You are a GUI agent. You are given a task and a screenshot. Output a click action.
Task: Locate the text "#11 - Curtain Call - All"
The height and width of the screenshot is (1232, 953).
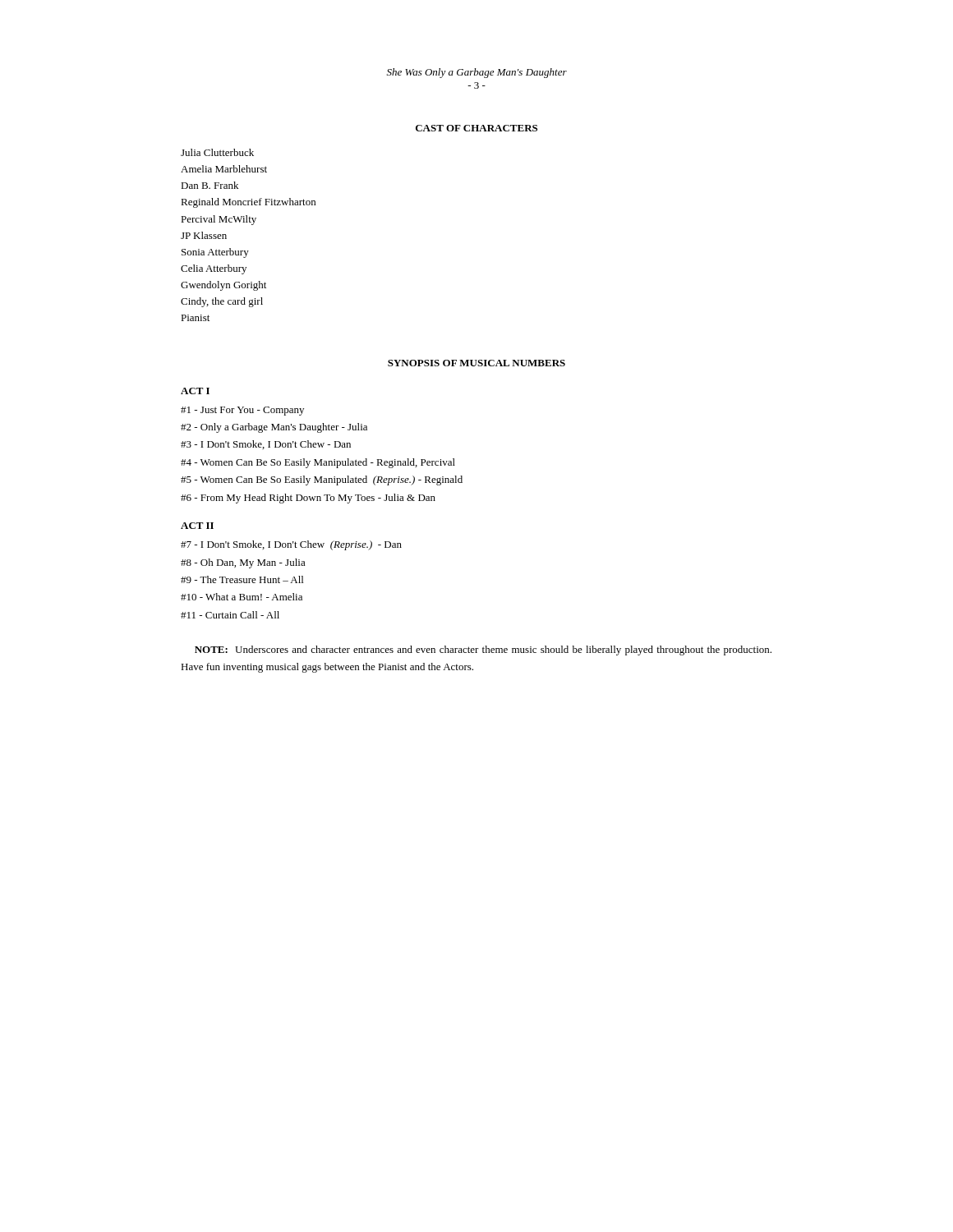click(x=230, y=615)
